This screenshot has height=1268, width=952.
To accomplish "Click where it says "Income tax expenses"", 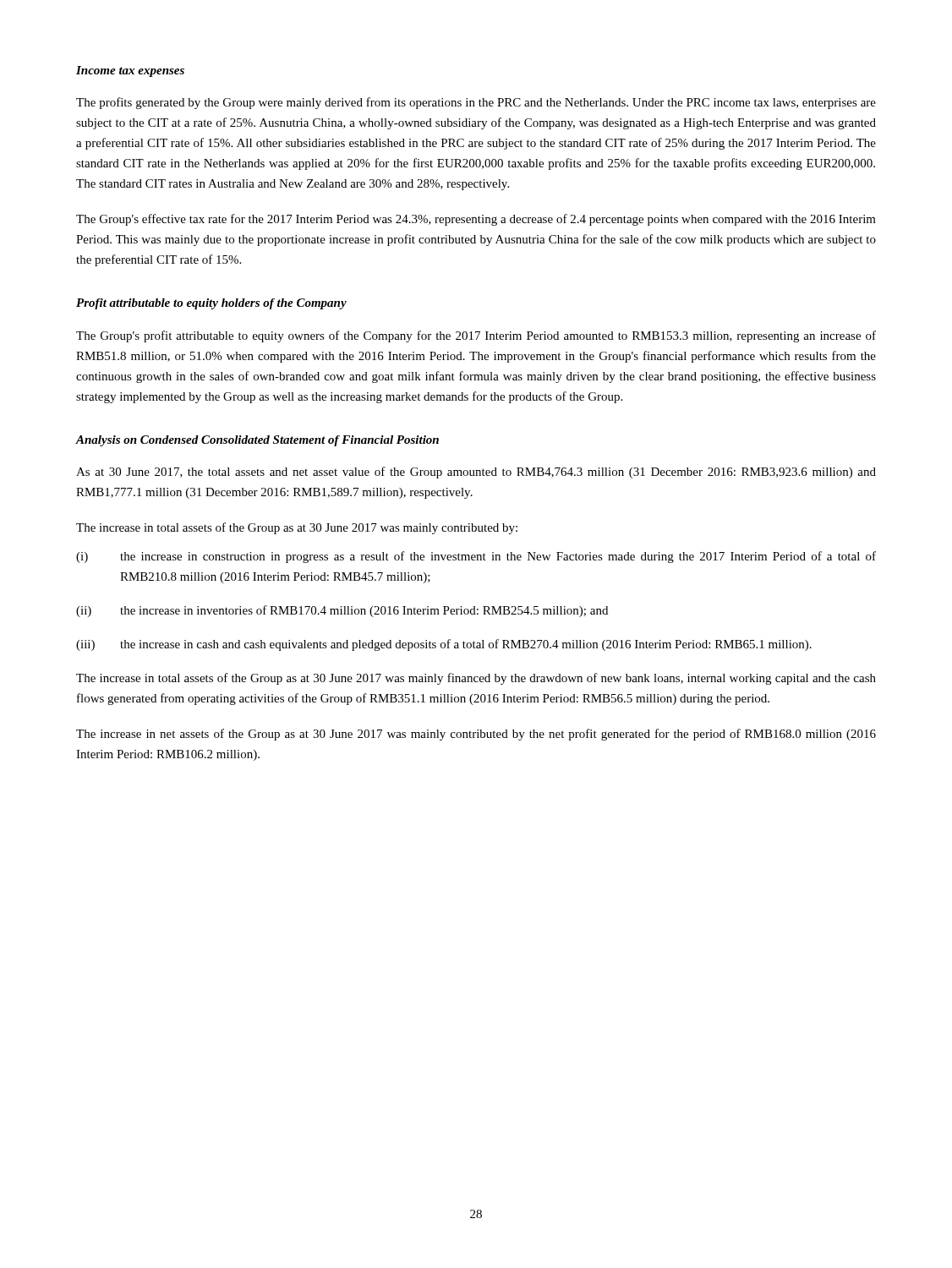I will point(130,70).
